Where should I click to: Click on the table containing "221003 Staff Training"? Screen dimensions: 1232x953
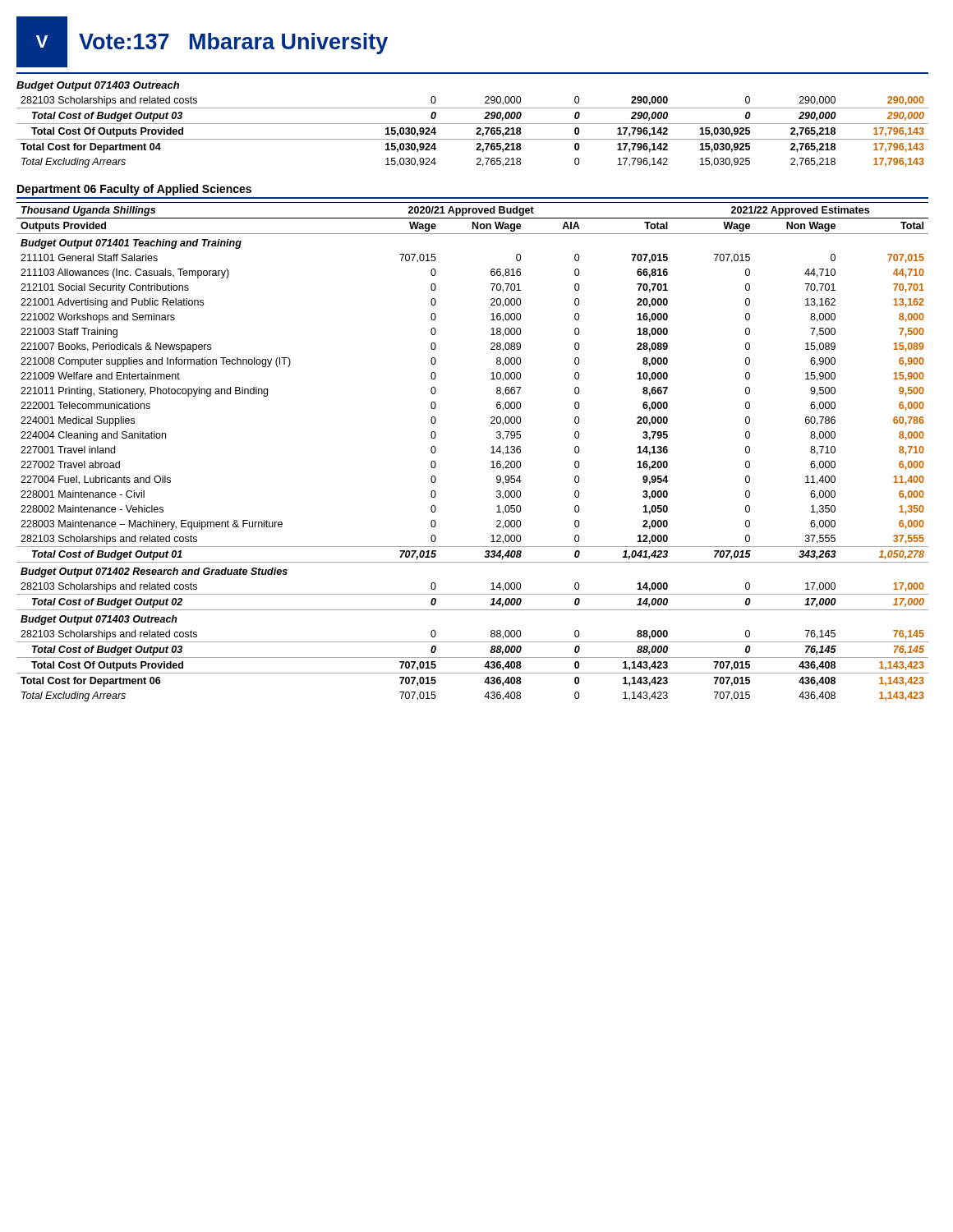click(472, 453)
